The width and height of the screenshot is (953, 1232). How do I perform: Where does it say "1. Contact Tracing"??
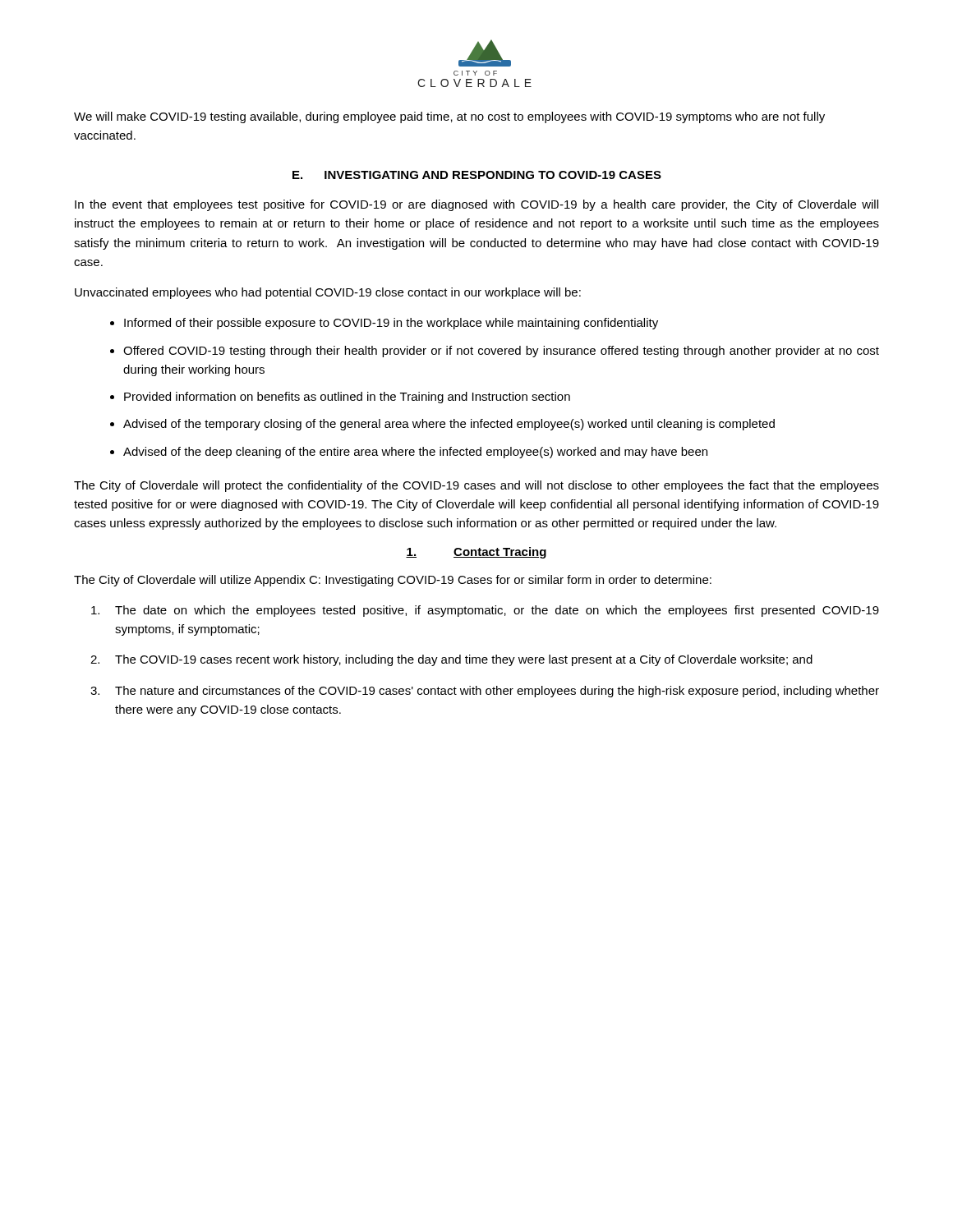click(476, 551)
